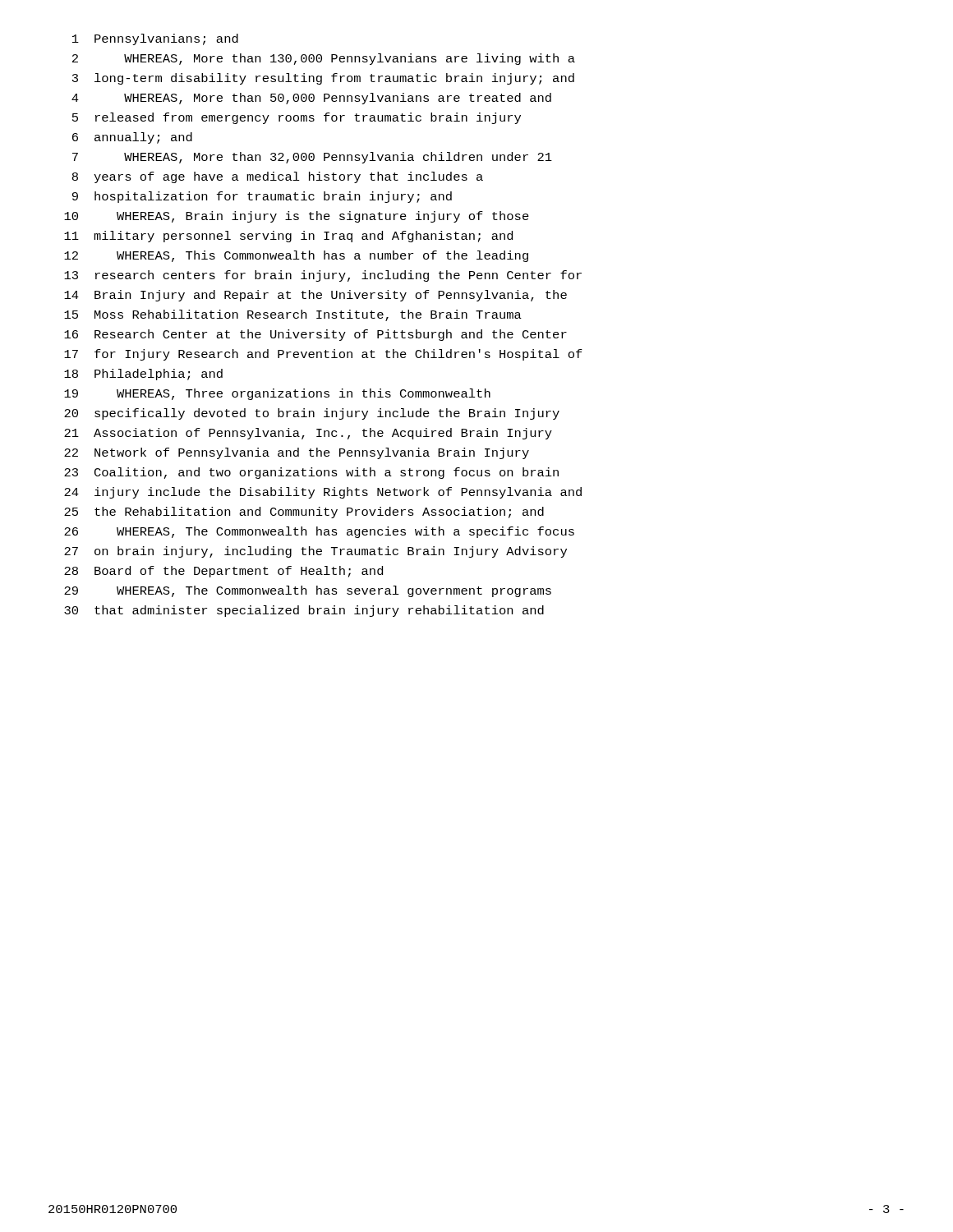The width and height of the screenshot is (953, 1232).
Task: Click the passage that begins "8 years of age have a medical"
Action: coord(266,178)
